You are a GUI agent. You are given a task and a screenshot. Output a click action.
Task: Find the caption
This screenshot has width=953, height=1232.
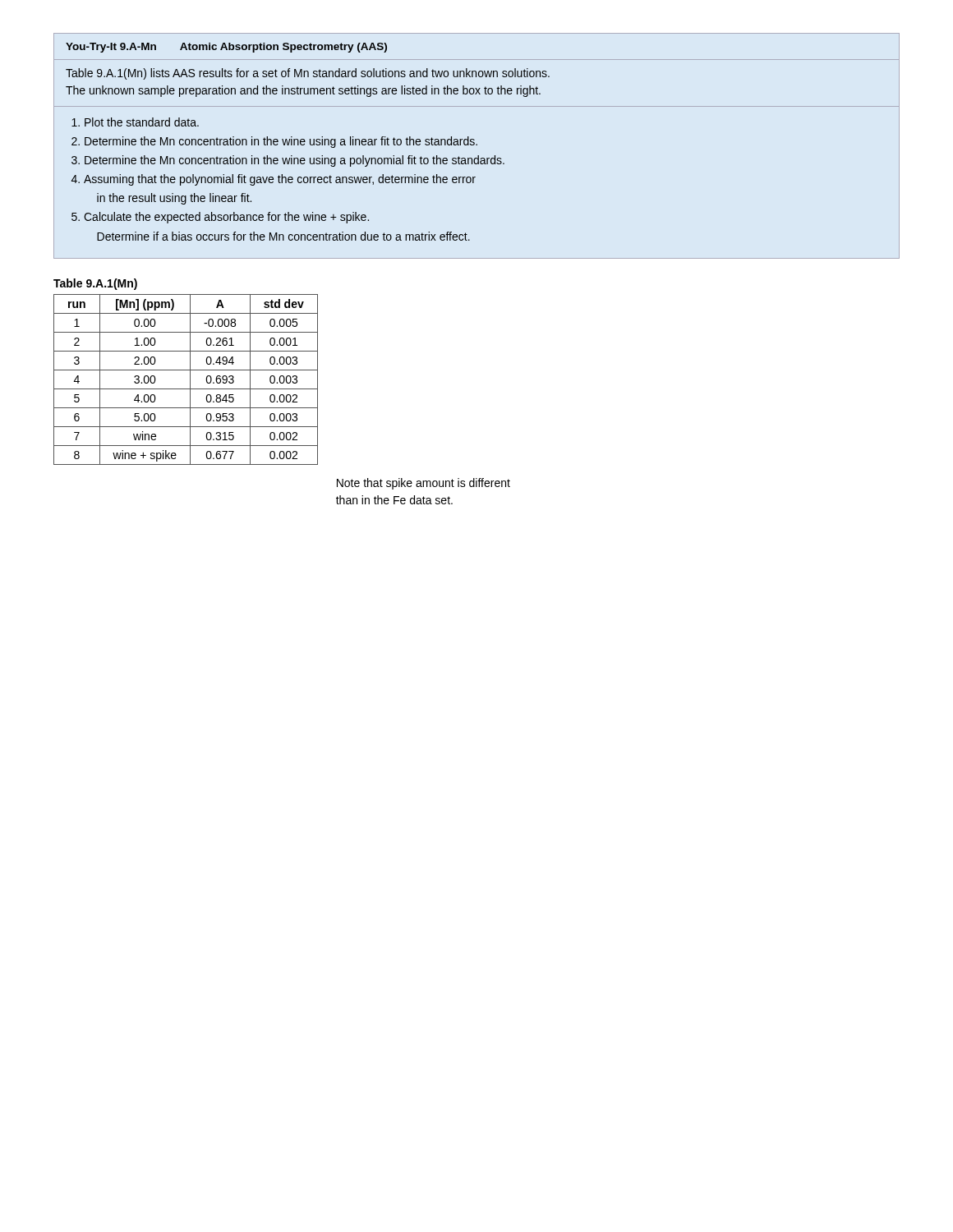(95, 283)
